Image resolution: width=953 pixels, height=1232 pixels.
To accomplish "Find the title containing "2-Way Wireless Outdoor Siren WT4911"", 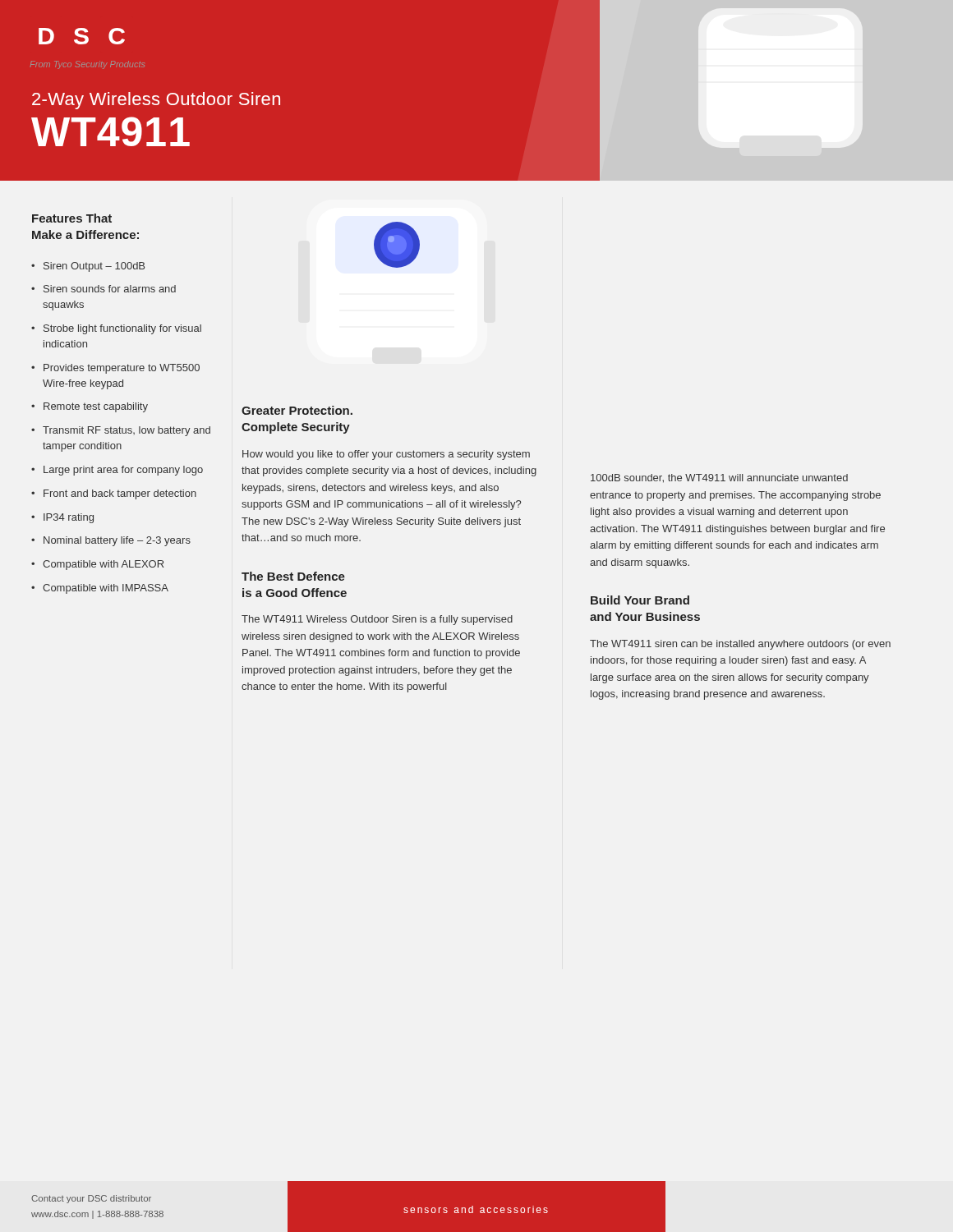I will point(156,122).
